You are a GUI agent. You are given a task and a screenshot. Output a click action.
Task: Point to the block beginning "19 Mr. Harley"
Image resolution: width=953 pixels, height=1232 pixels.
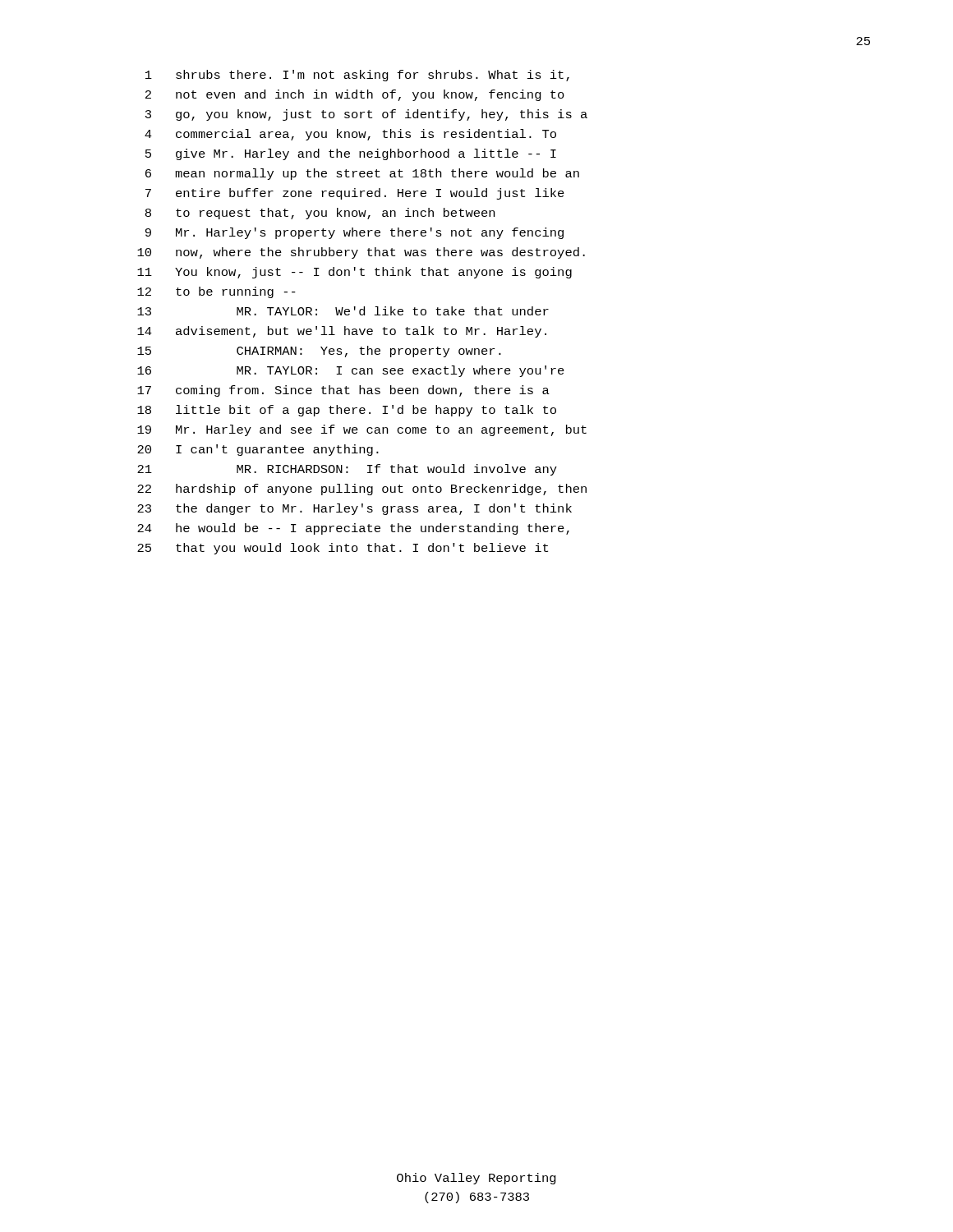click(x=489, y=431)
